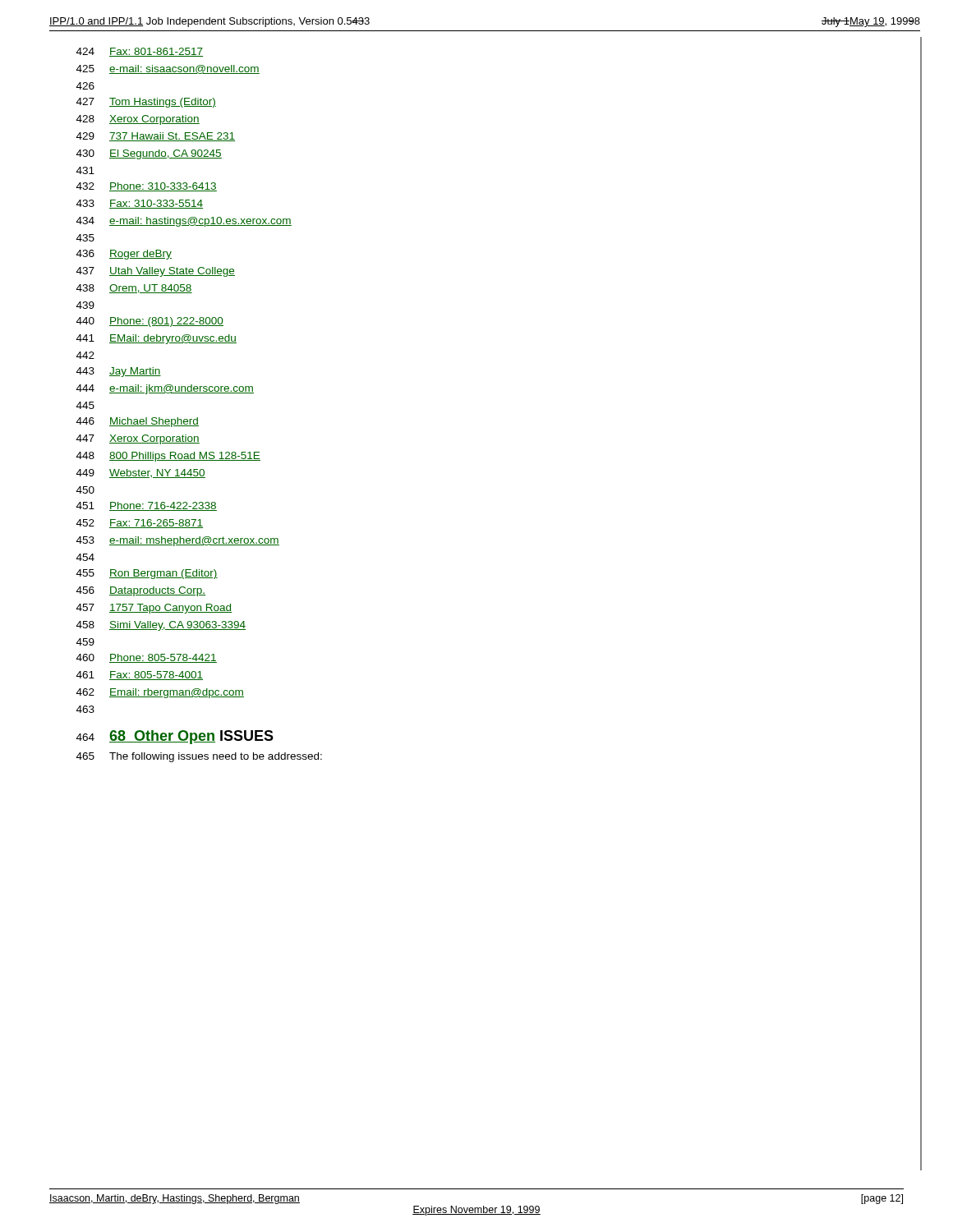Where does it say "447 Xerox Corporation"?
This screenshot has width=953, height=1232.
pos(124,438)
